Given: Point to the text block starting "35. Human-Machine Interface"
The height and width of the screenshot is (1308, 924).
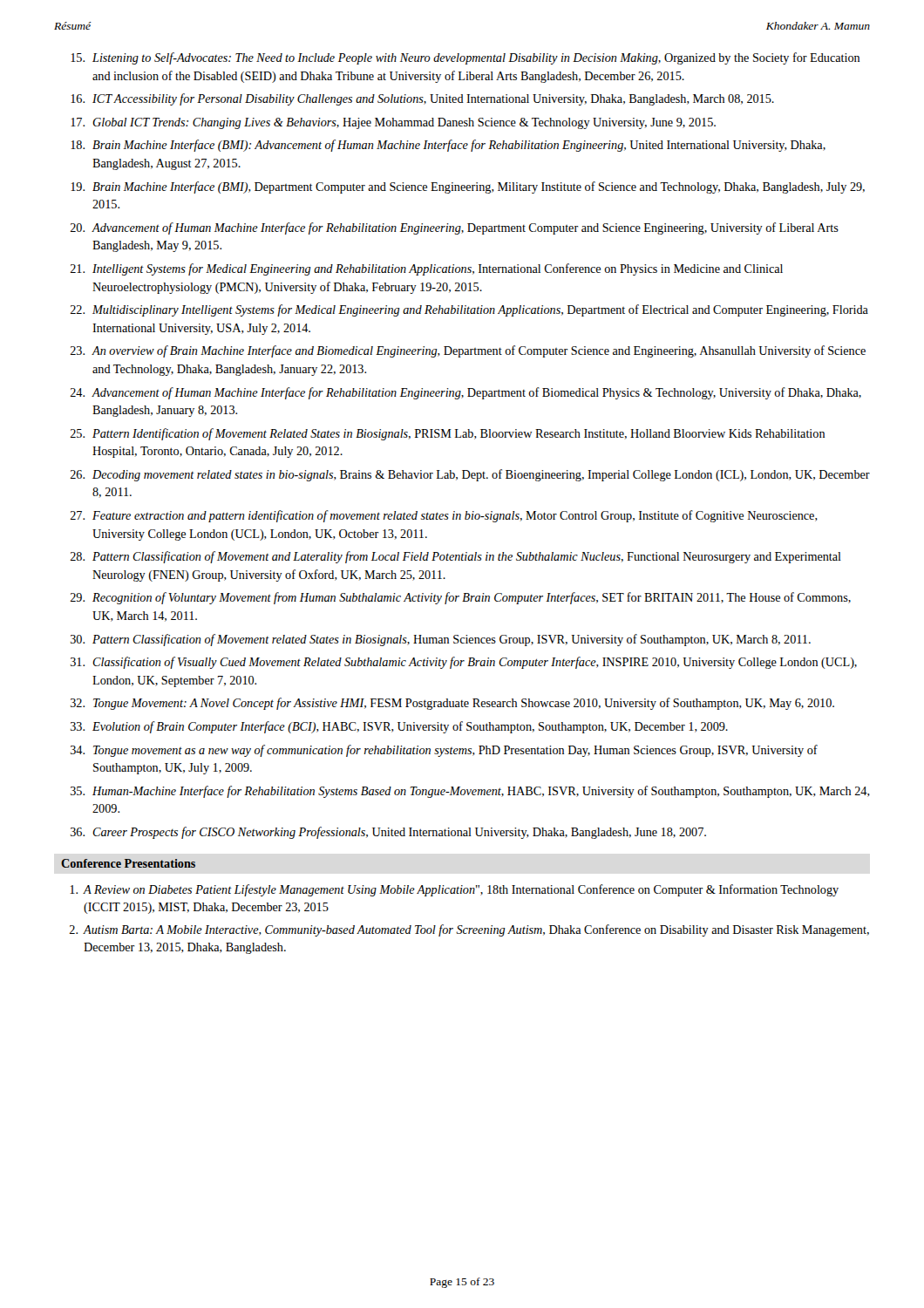Looking at the screenshot, I should (462, 800).
